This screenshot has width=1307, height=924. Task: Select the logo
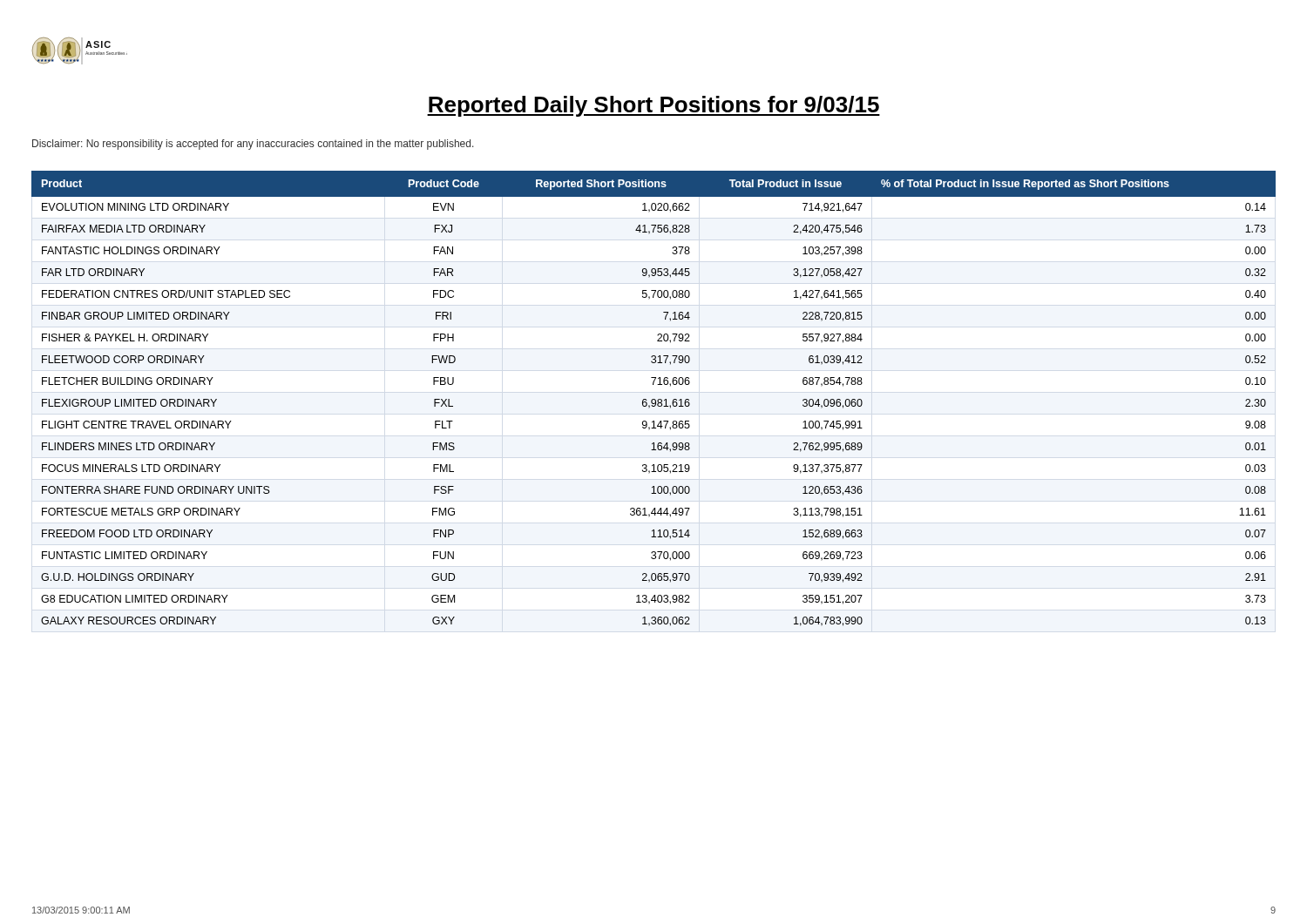click(79, 53)
